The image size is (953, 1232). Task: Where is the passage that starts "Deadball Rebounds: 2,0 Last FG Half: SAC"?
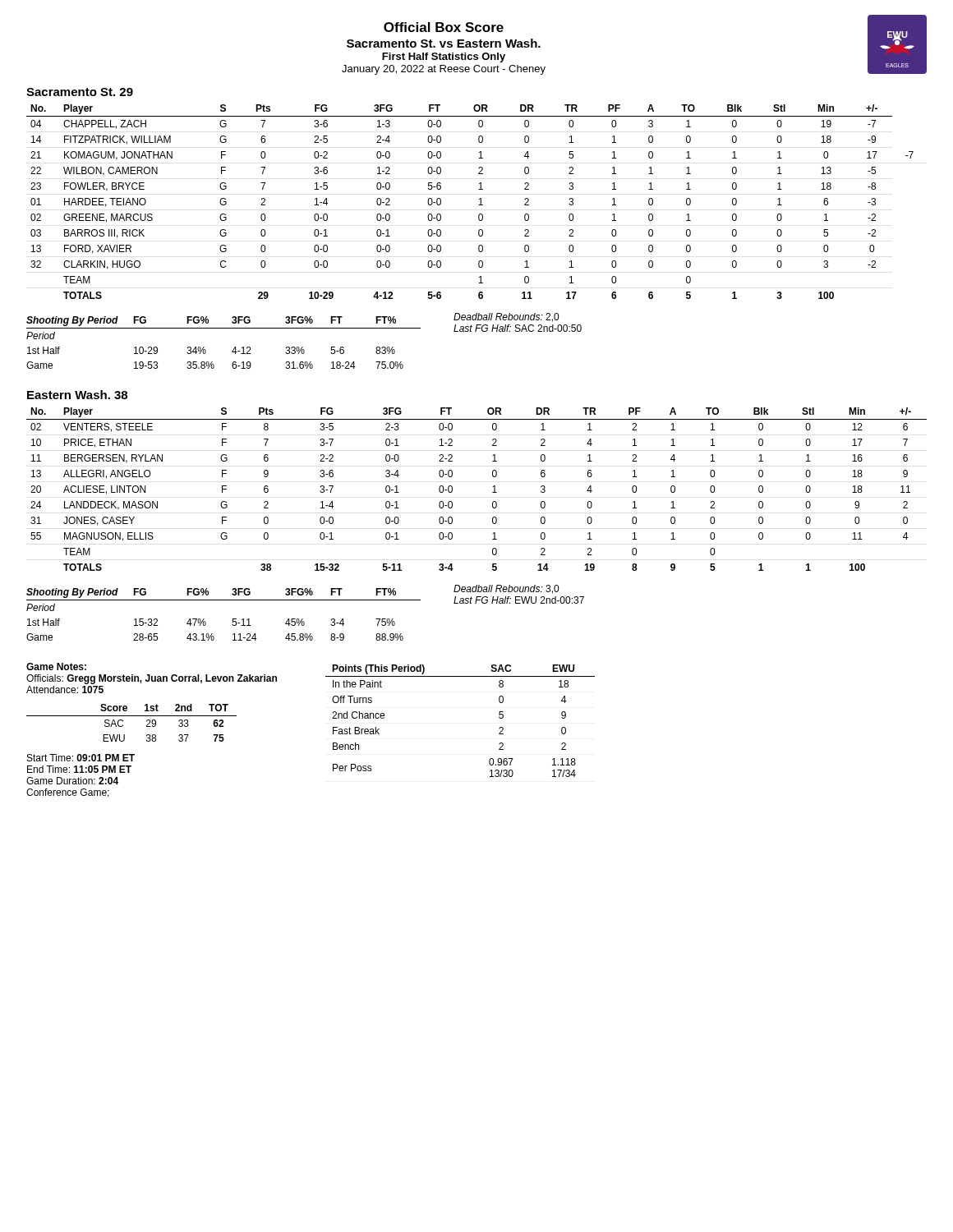pos(518,323)
